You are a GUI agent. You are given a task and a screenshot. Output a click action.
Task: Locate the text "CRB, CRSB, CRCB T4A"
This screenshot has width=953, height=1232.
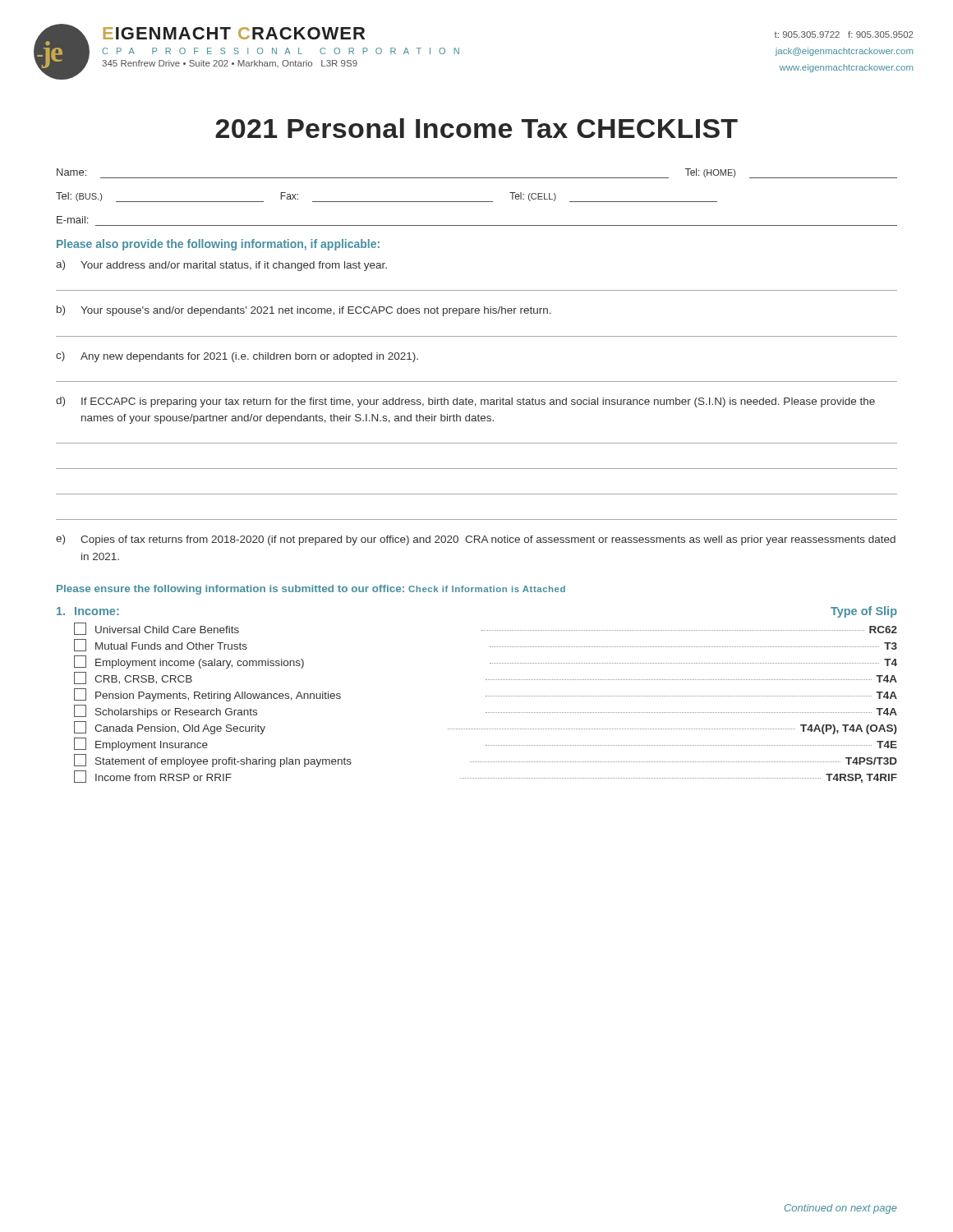(486, 678)
